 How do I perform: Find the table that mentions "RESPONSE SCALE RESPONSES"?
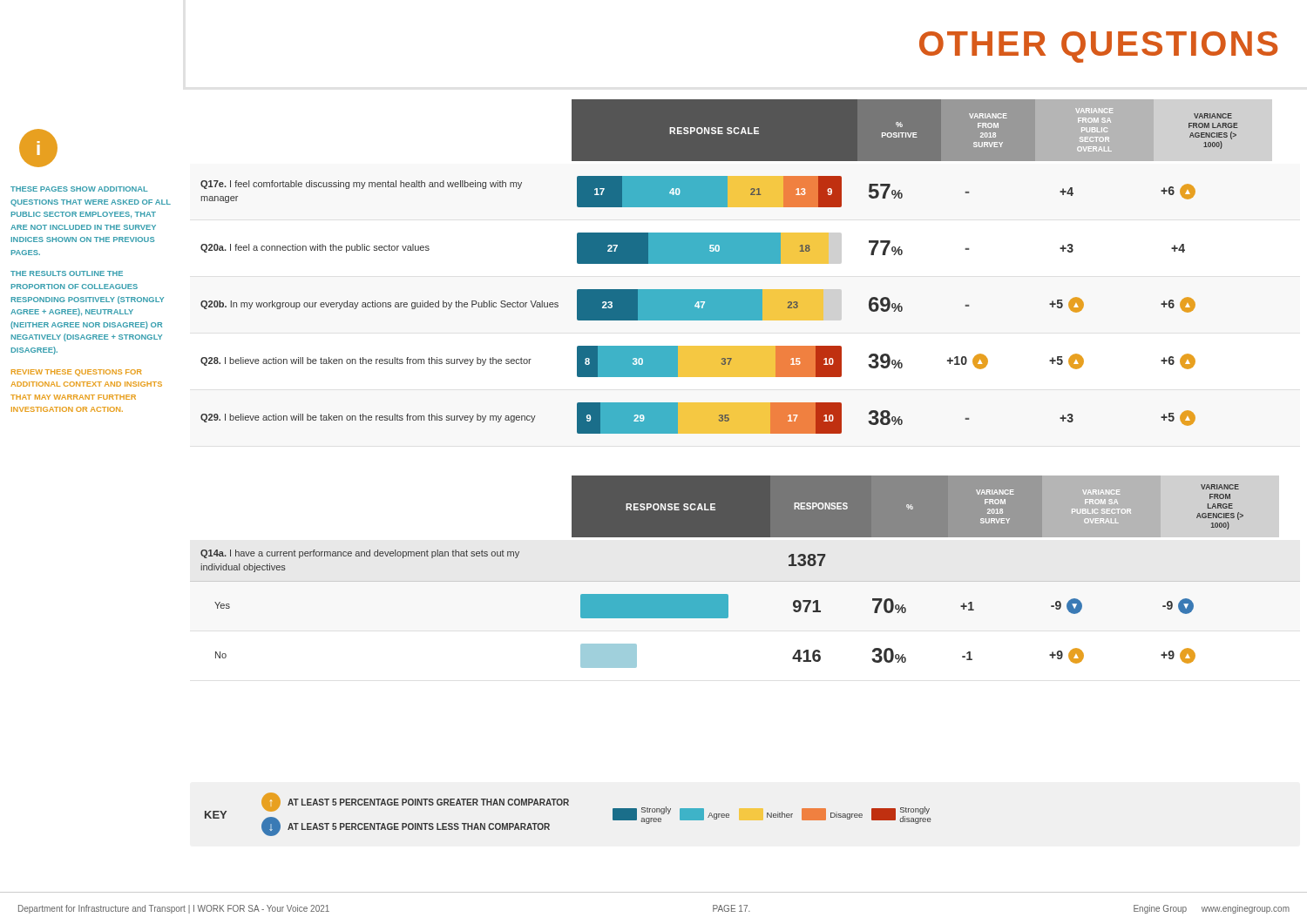pyautogui.click(x=745, y=578)
